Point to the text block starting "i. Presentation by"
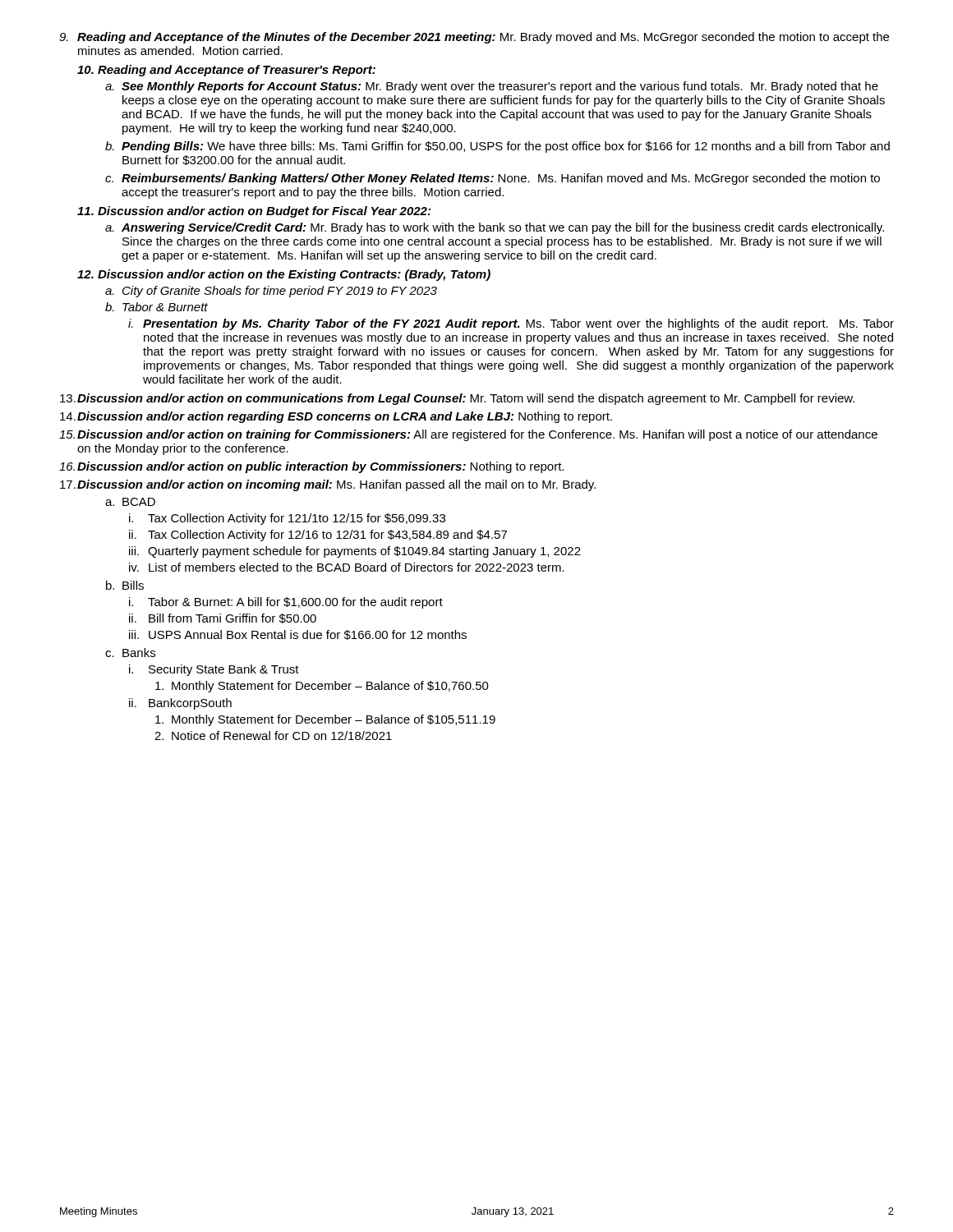 (511, 351)
